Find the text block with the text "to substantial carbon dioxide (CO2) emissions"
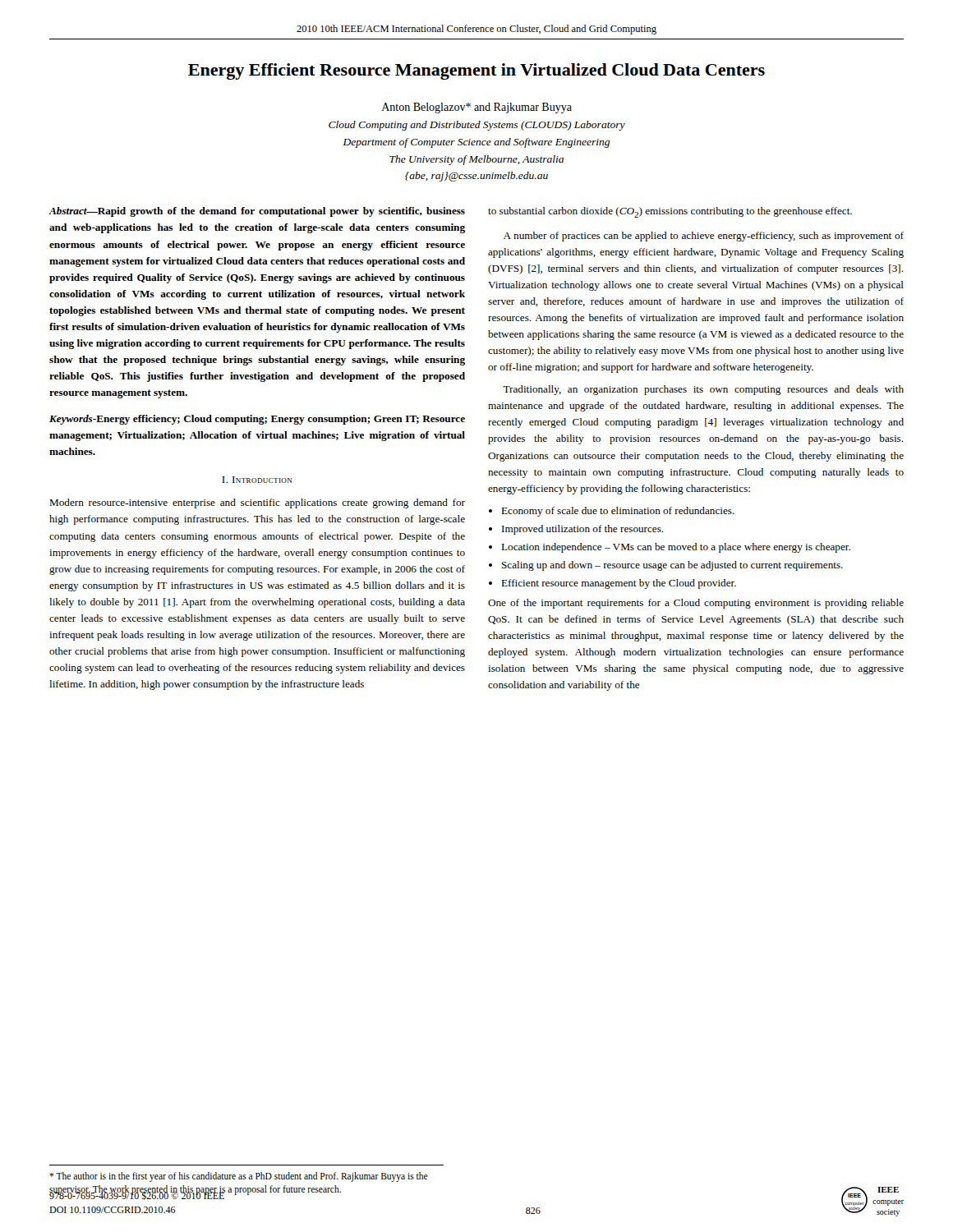953x1232 pixels. 696,350
